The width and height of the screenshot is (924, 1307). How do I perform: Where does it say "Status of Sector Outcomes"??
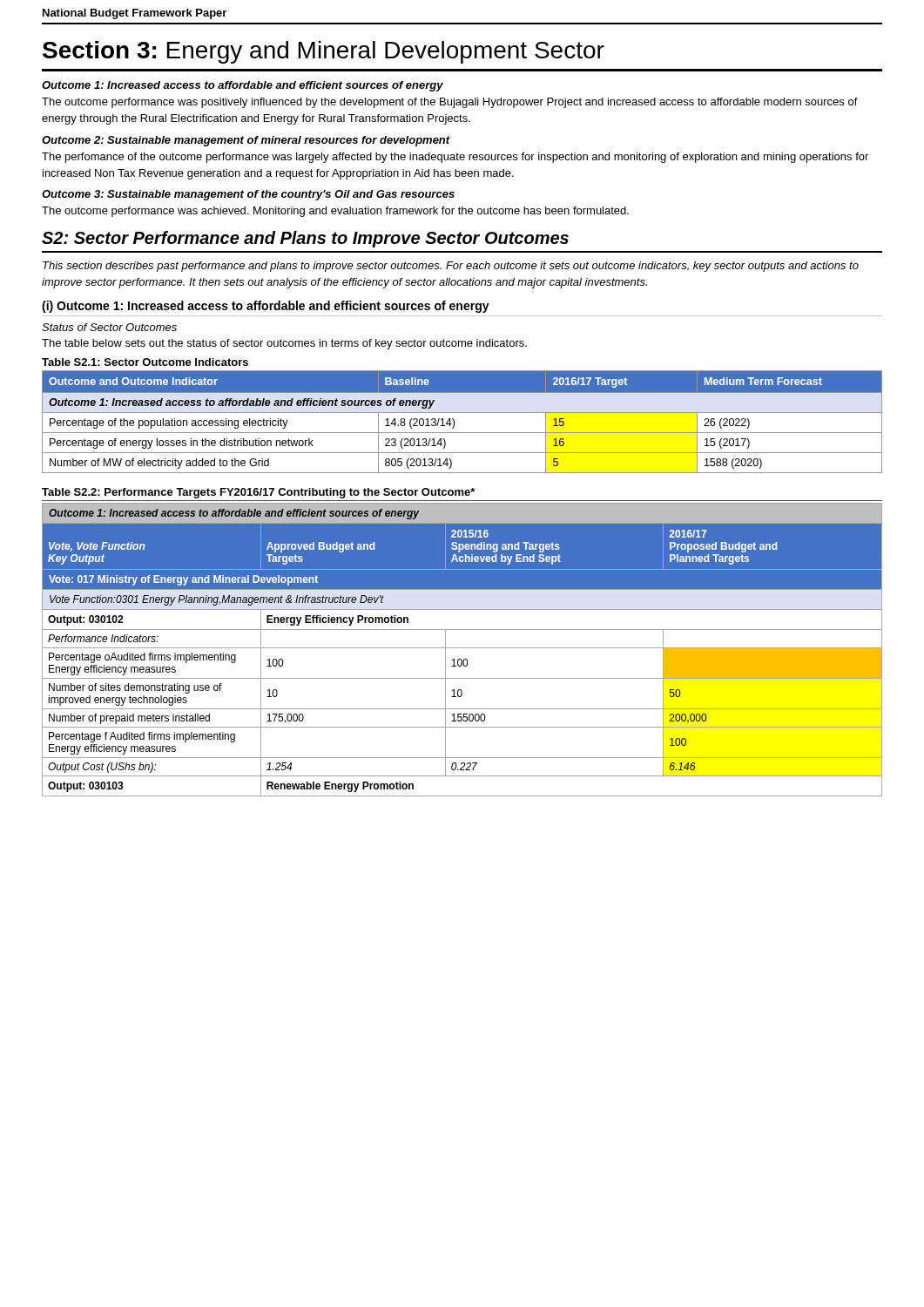(109, 327)
